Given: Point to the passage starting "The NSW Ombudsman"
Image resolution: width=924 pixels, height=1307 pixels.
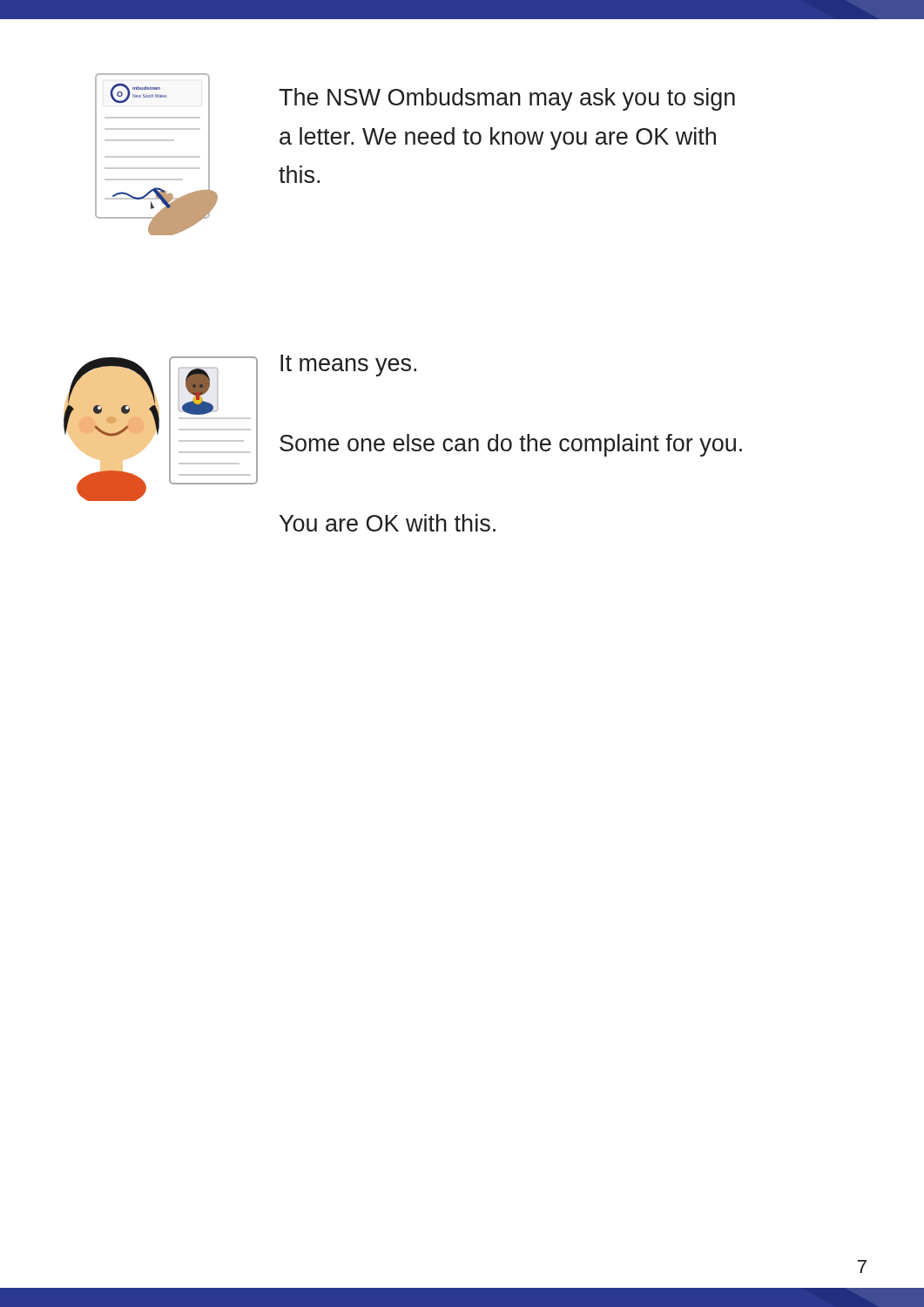Looking at the screenshot, I should [x=507, y=136].
